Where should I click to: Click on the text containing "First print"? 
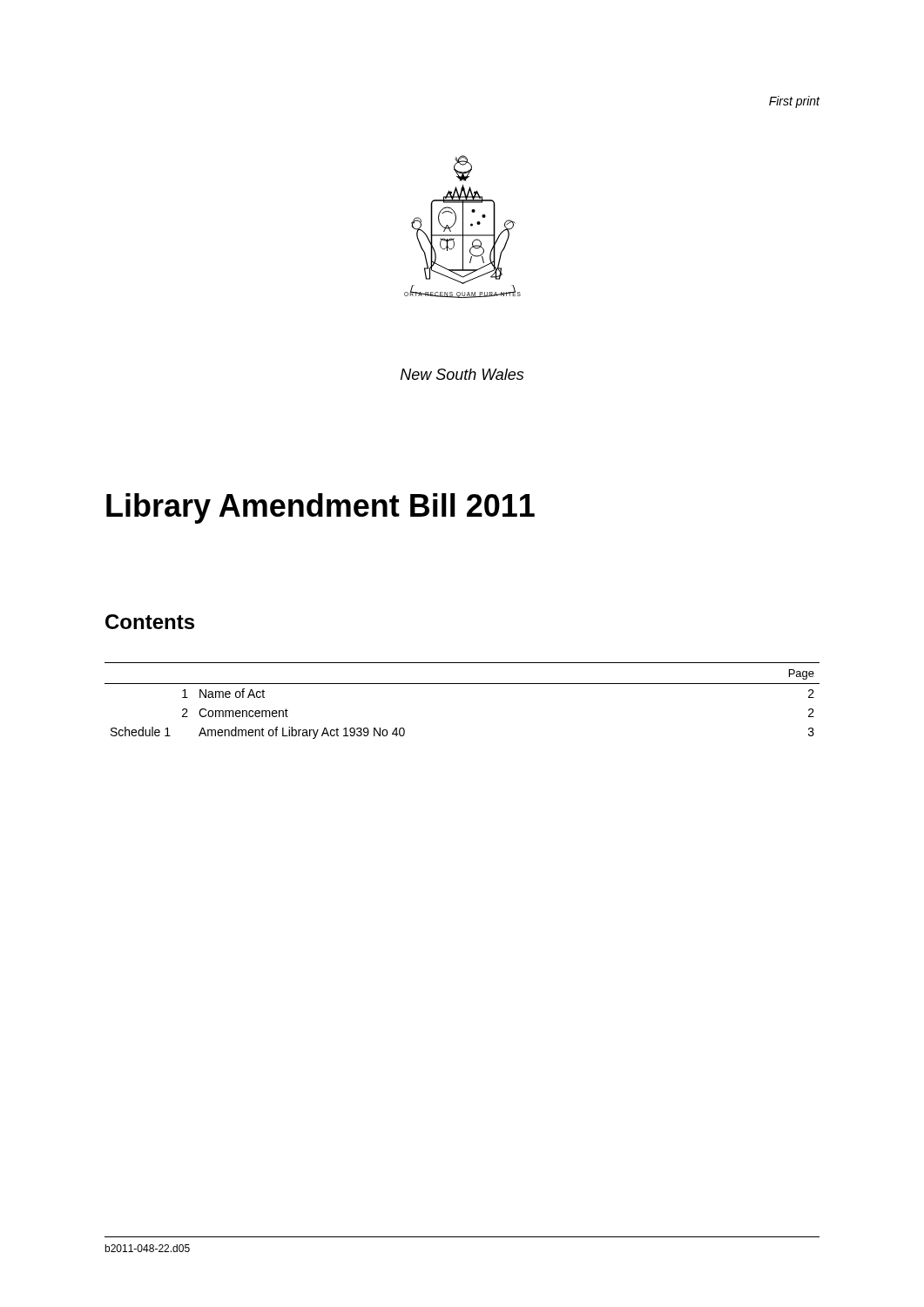(x=794, y=101)
